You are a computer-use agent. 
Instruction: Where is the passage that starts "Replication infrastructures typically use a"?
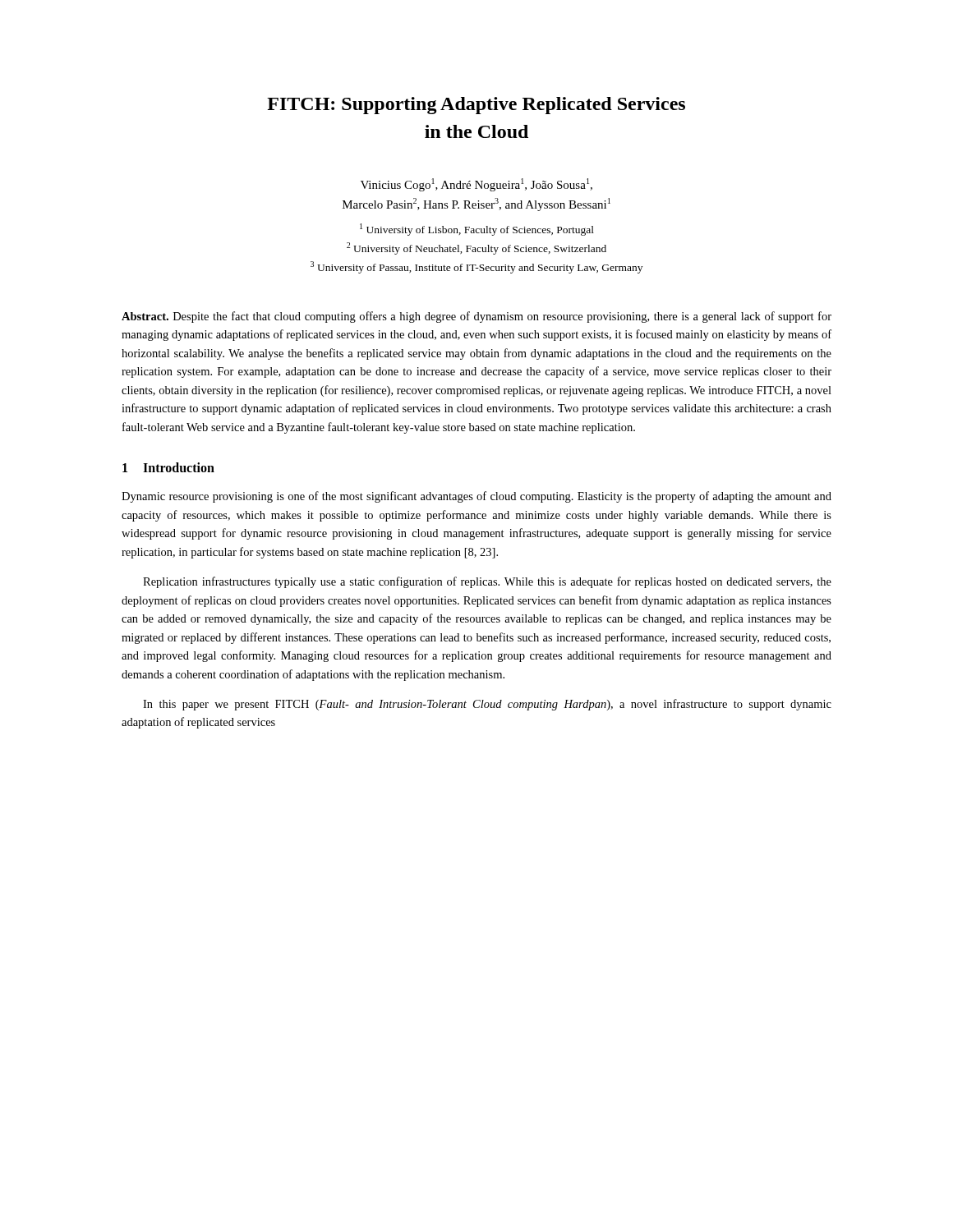pos(476,628)
